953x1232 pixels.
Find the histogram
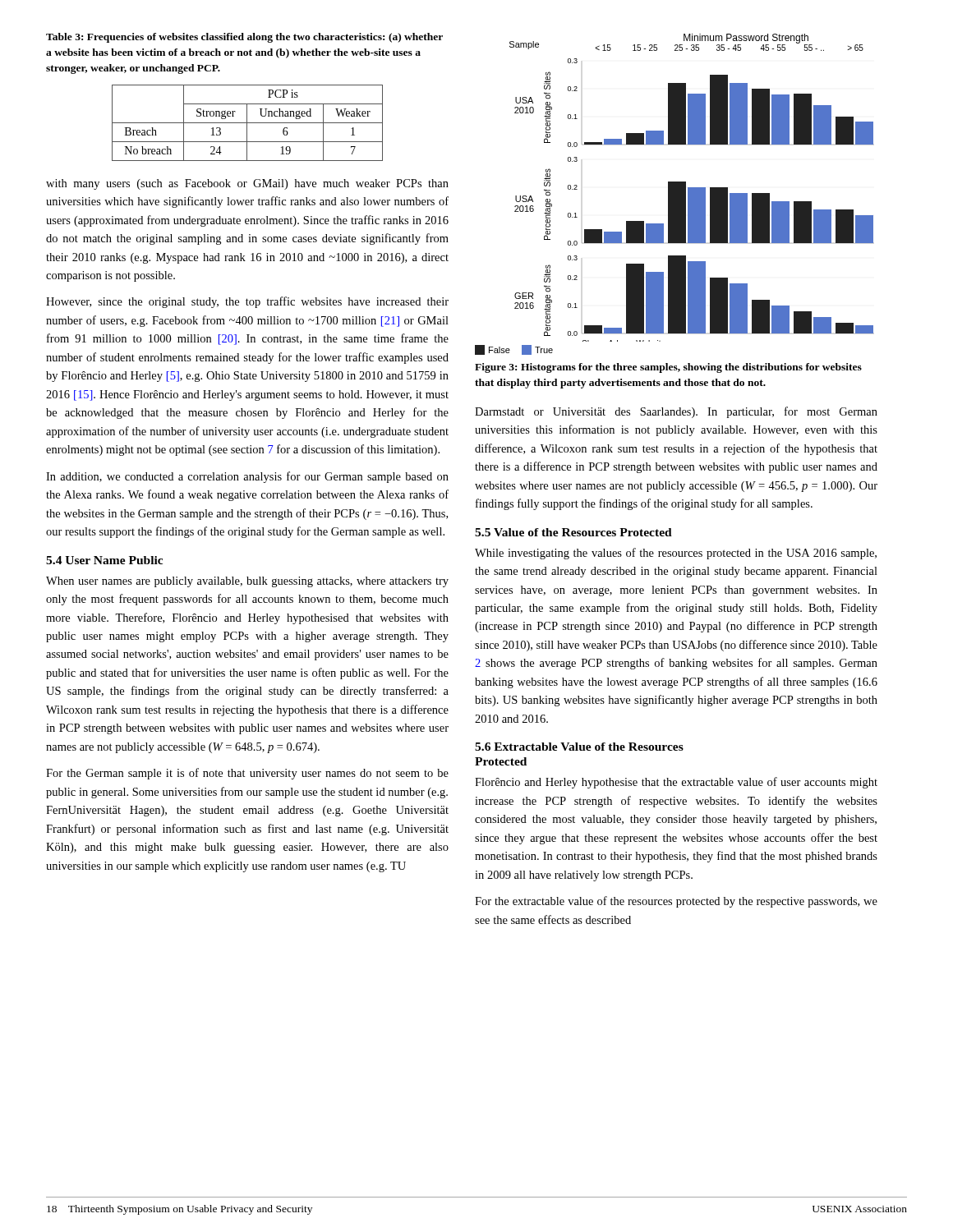(x=676, y=192)
